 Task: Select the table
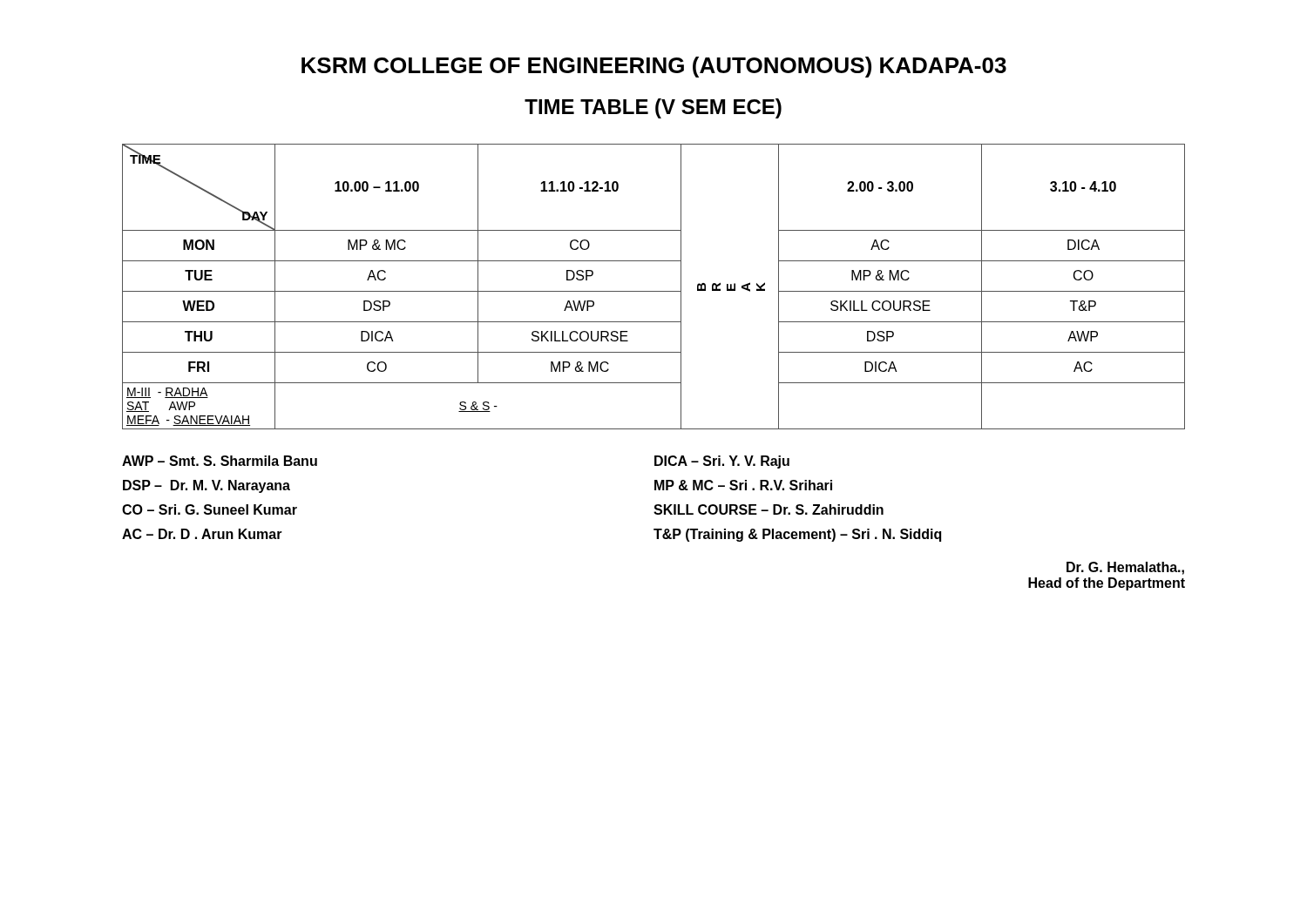654,287
